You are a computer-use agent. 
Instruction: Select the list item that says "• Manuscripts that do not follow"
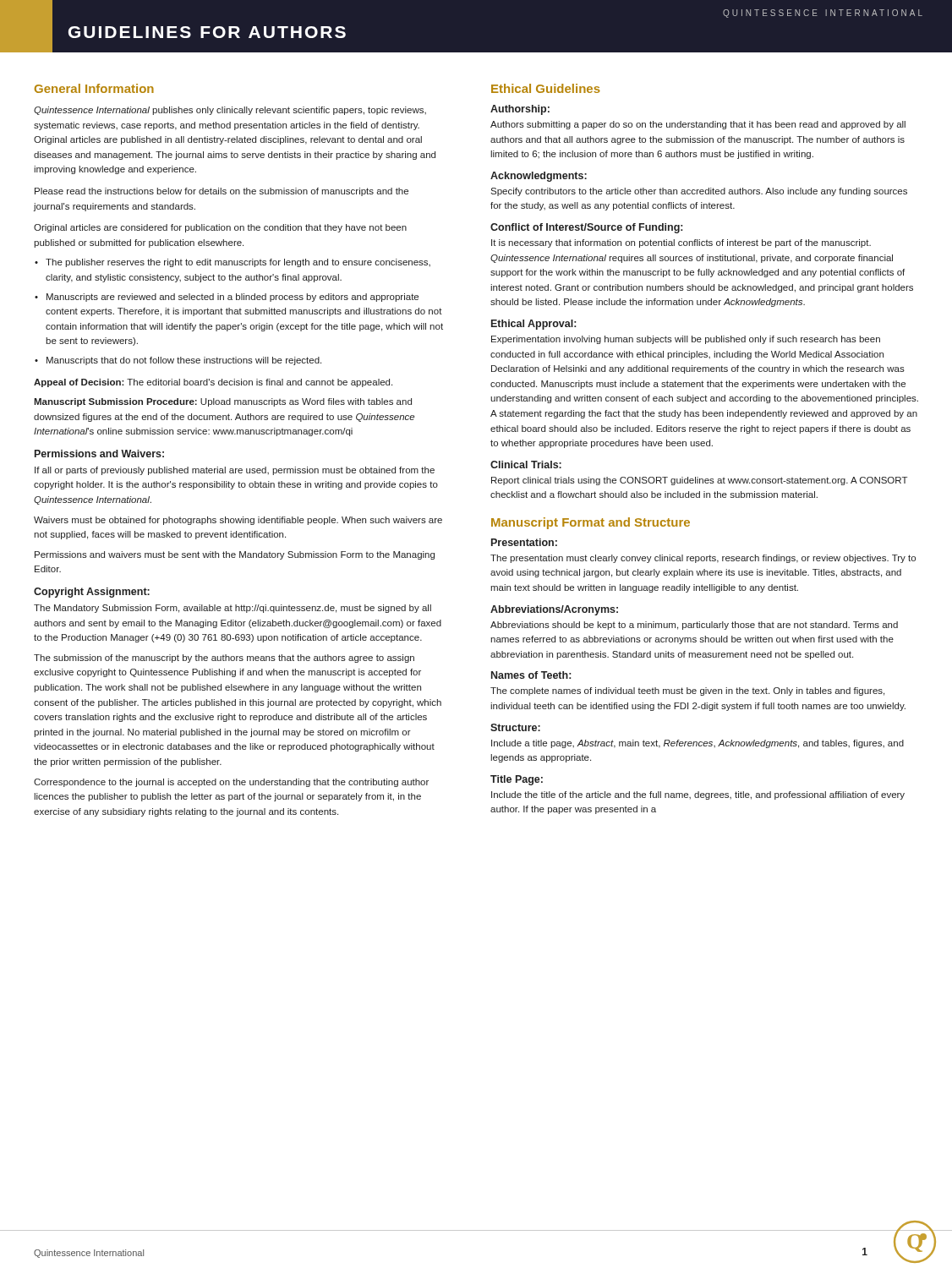[178, 361]
